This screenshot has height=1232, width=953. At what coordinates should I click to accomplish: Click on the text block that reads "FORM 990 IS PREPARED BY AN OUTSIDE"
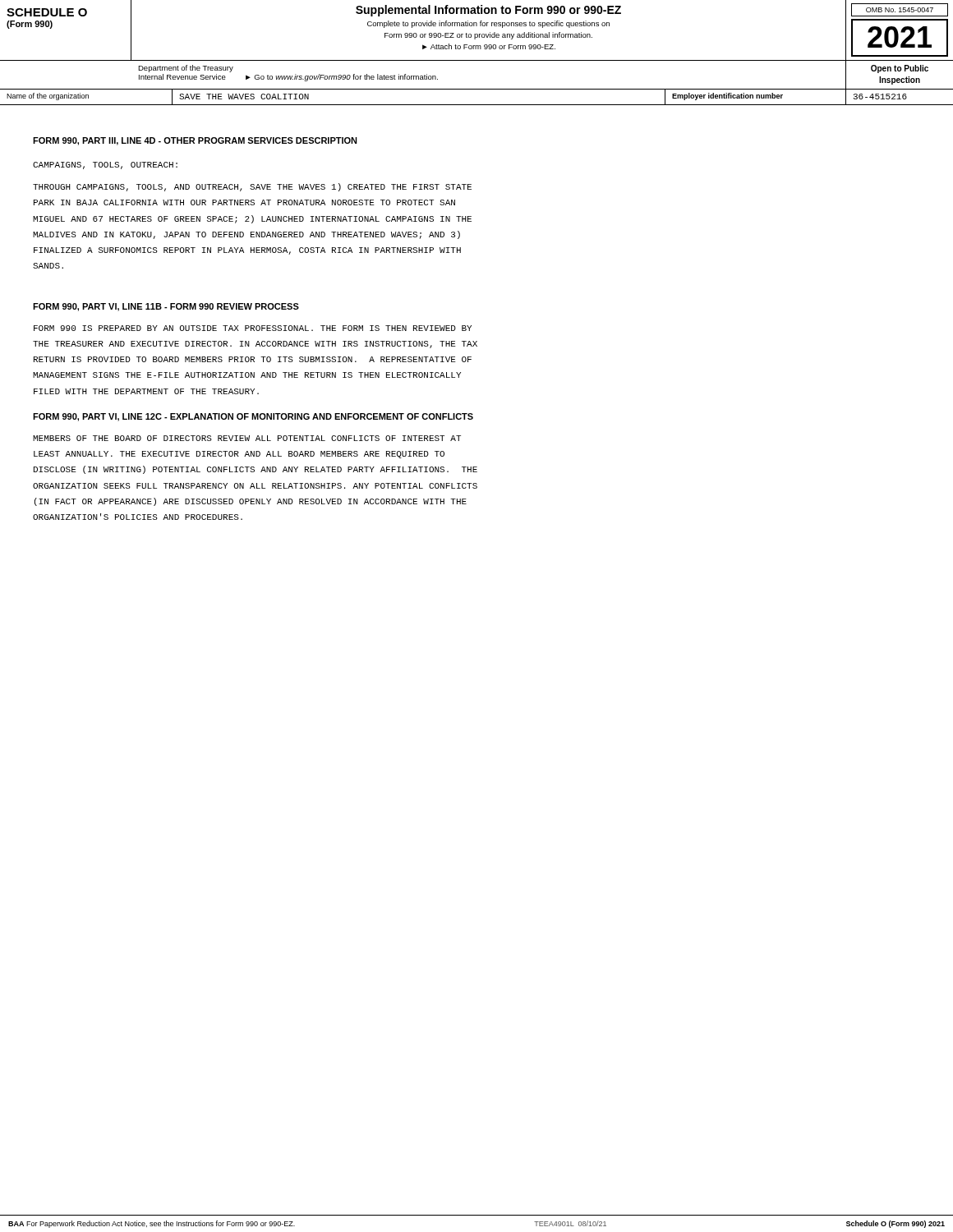255,360
